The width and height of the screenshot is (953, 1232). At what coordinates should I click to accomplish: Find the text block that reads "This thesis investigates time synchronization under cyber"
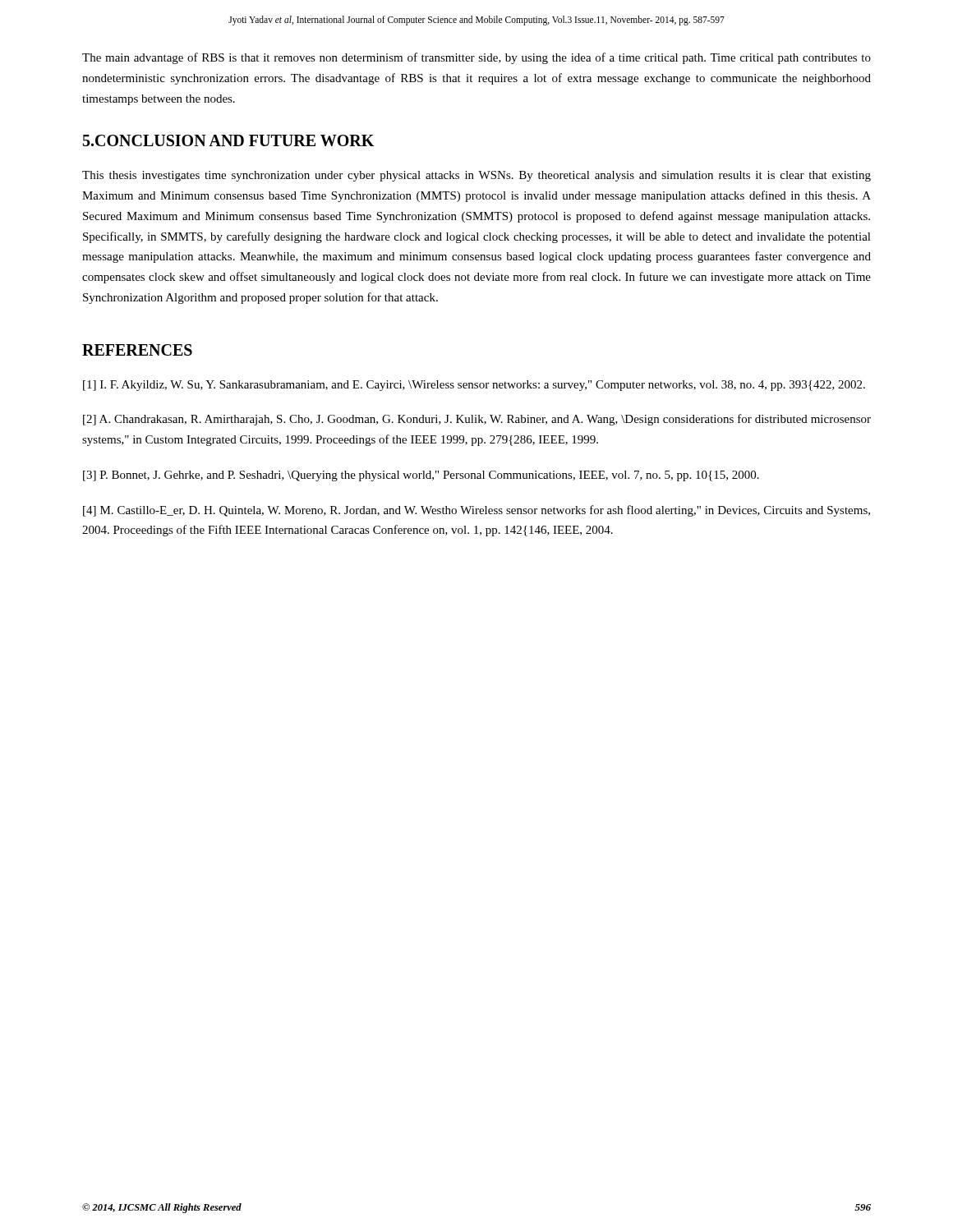pyautogui.click(x=476, y=236)
